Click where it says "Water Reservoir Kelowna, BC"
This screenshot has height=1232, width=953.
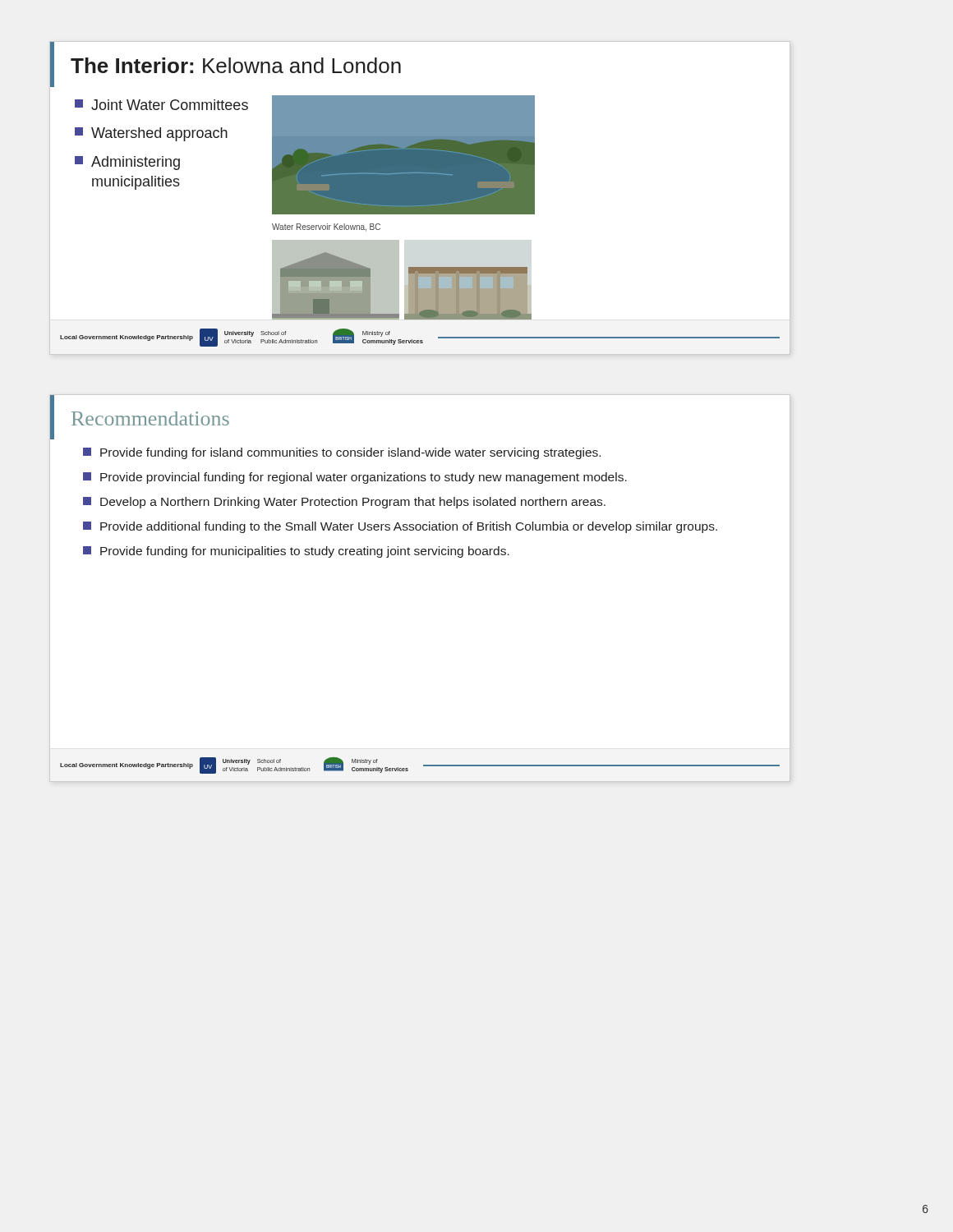click(x=326, y=227)
